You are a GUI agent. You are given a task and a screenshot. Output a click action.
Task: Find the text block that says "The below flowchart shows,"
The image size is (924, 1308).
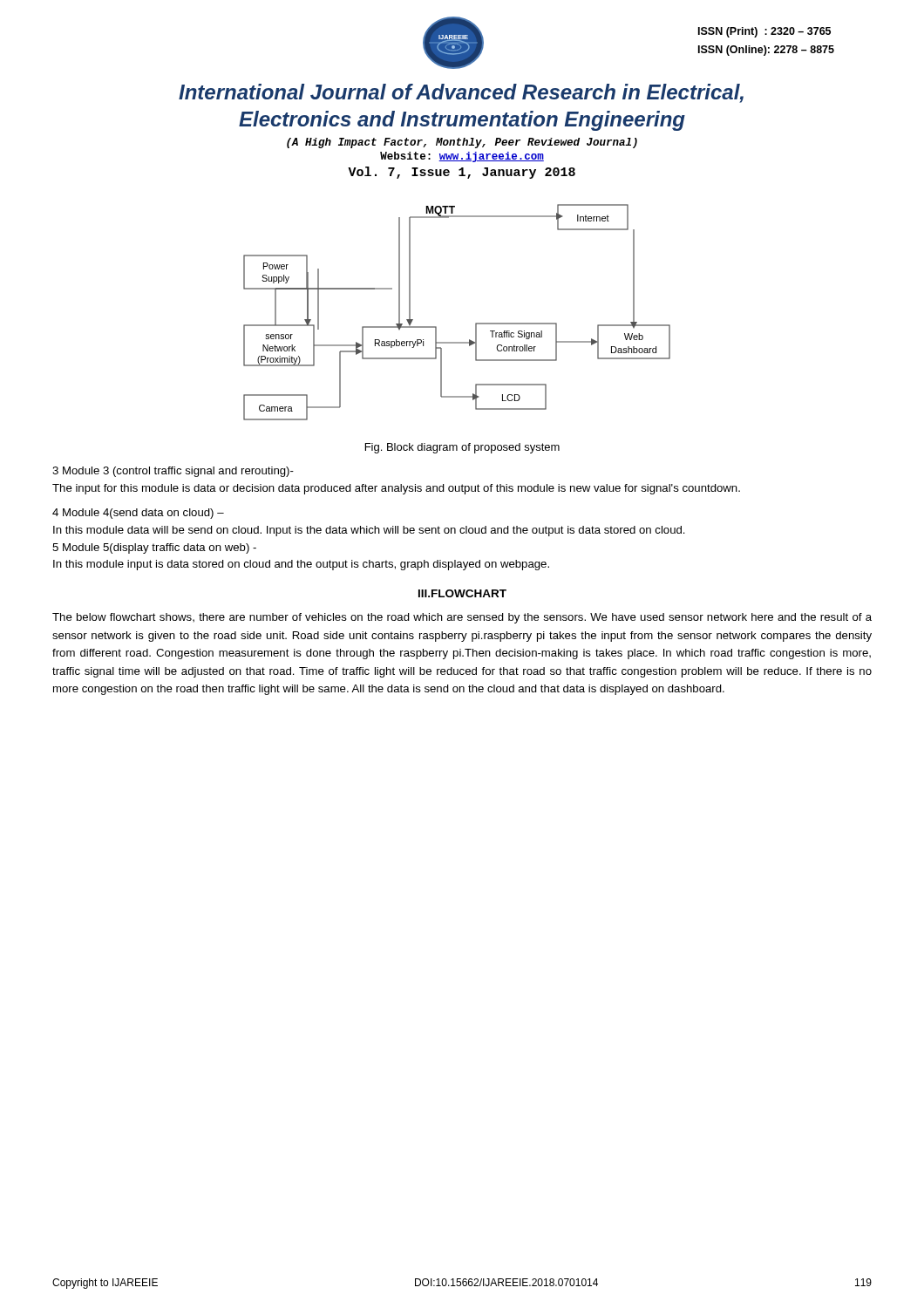point(462,653)
